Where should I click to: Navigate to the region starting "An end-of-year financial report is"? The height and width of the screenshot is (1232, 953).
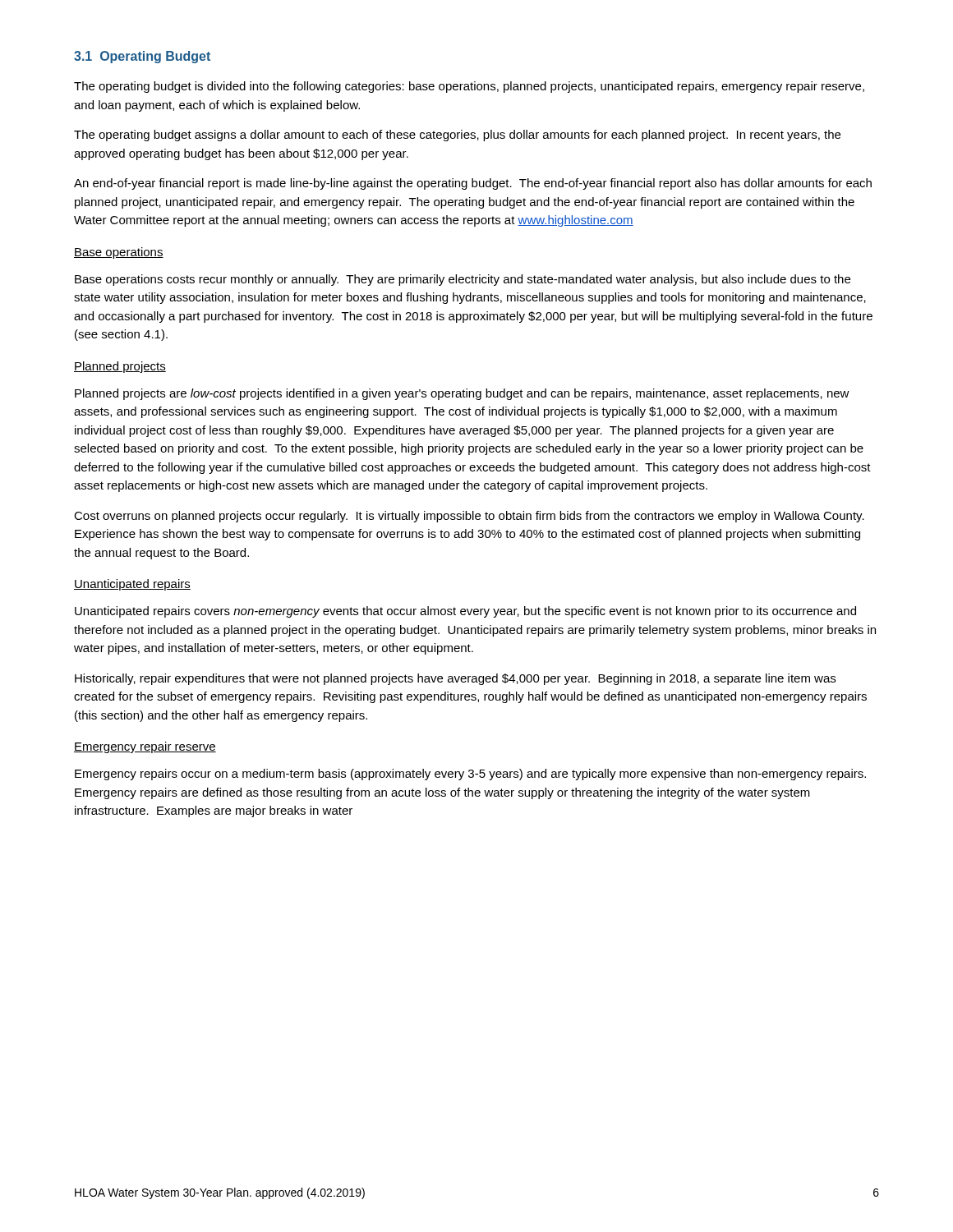pyautogui.click(x=473, y=201)
